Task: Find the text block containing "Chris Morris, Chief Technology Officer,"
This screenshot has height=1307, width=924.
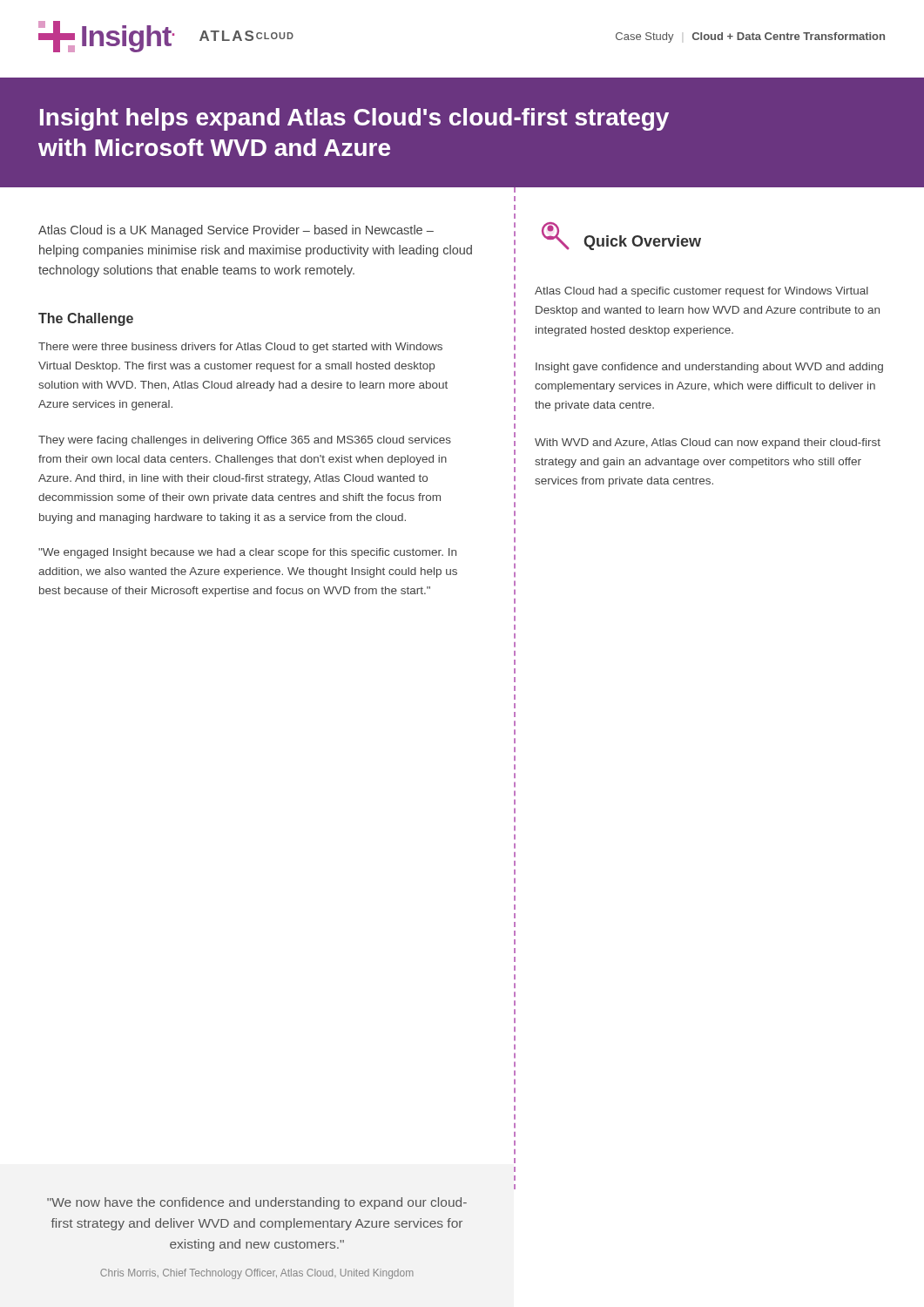Action: coord(257,1273)
